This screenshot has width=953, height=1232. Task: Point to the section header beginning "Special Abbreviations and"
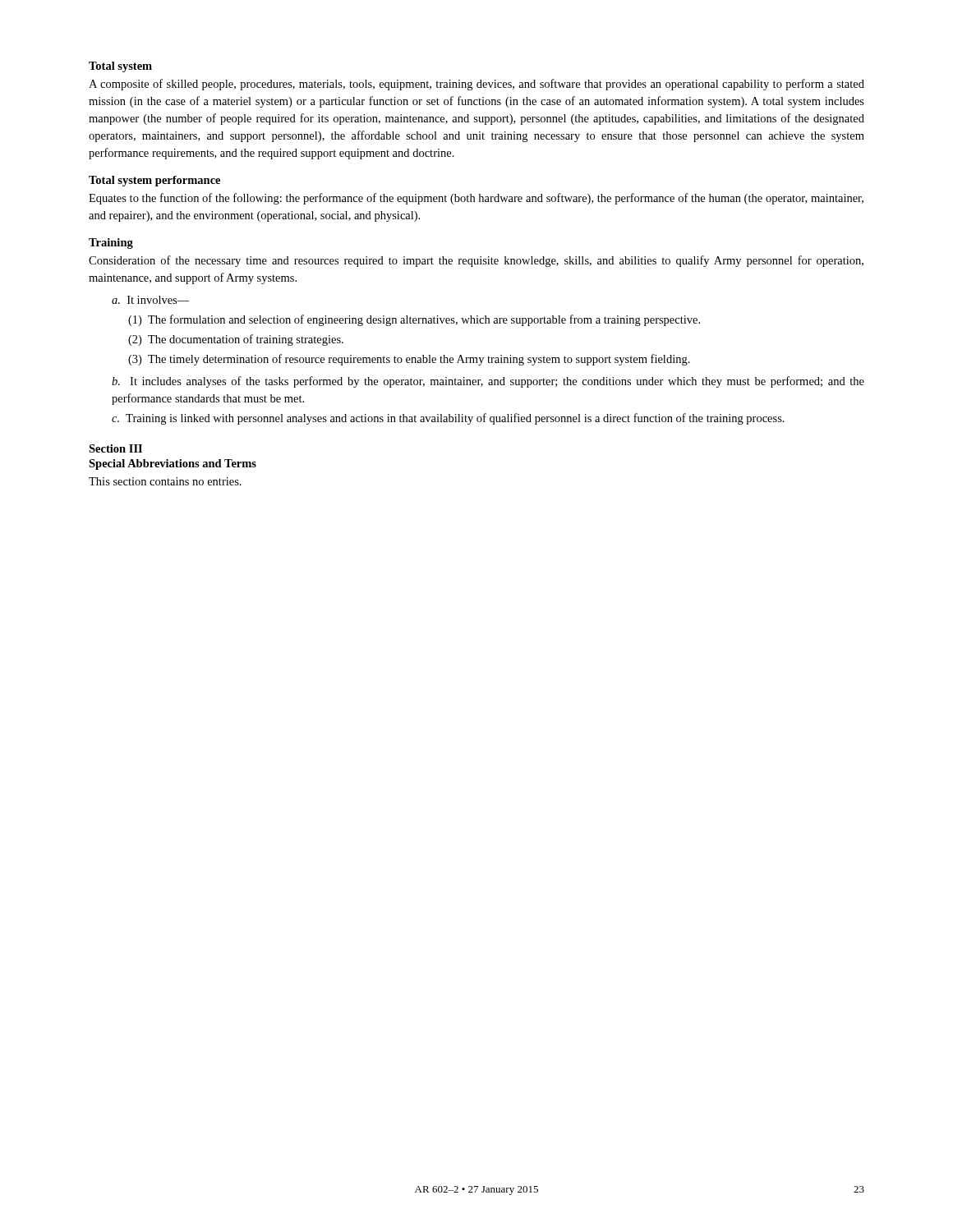173,463
